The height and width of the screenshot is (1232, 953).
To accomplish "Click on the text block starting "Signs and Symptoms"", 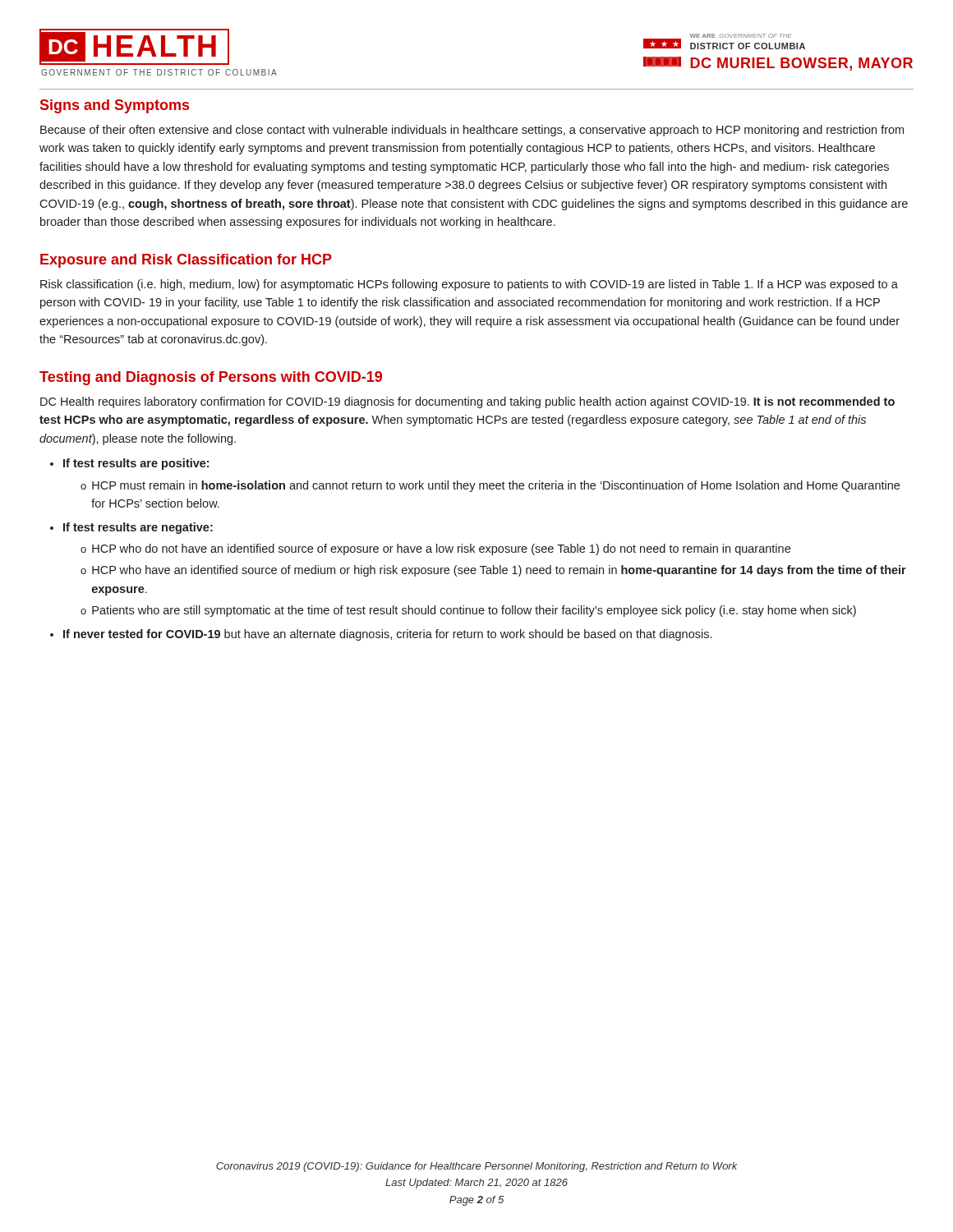I will (x=115, y=105).
